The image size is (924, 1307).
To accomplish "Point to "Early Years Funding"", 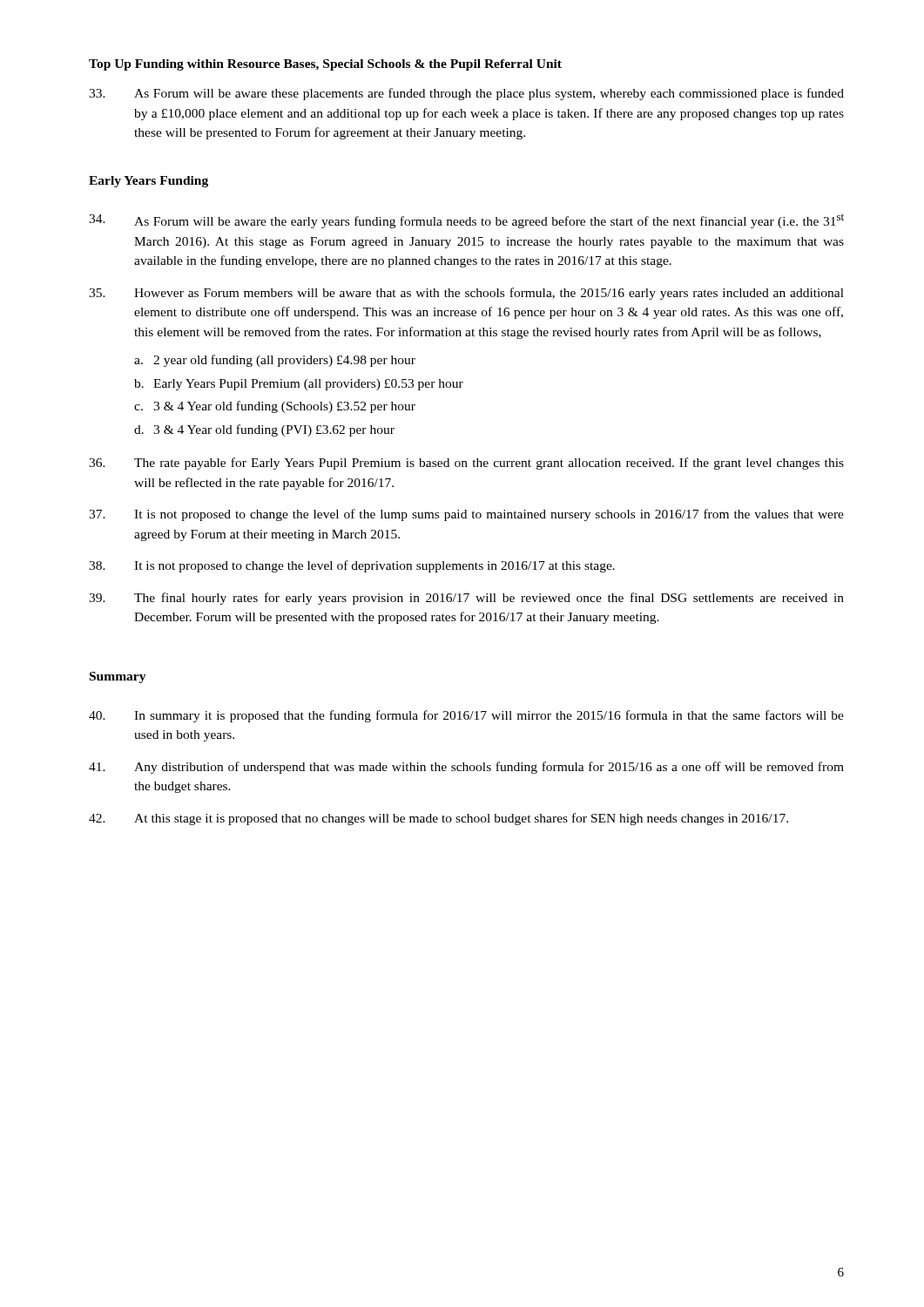I will [x=149, y=180].
